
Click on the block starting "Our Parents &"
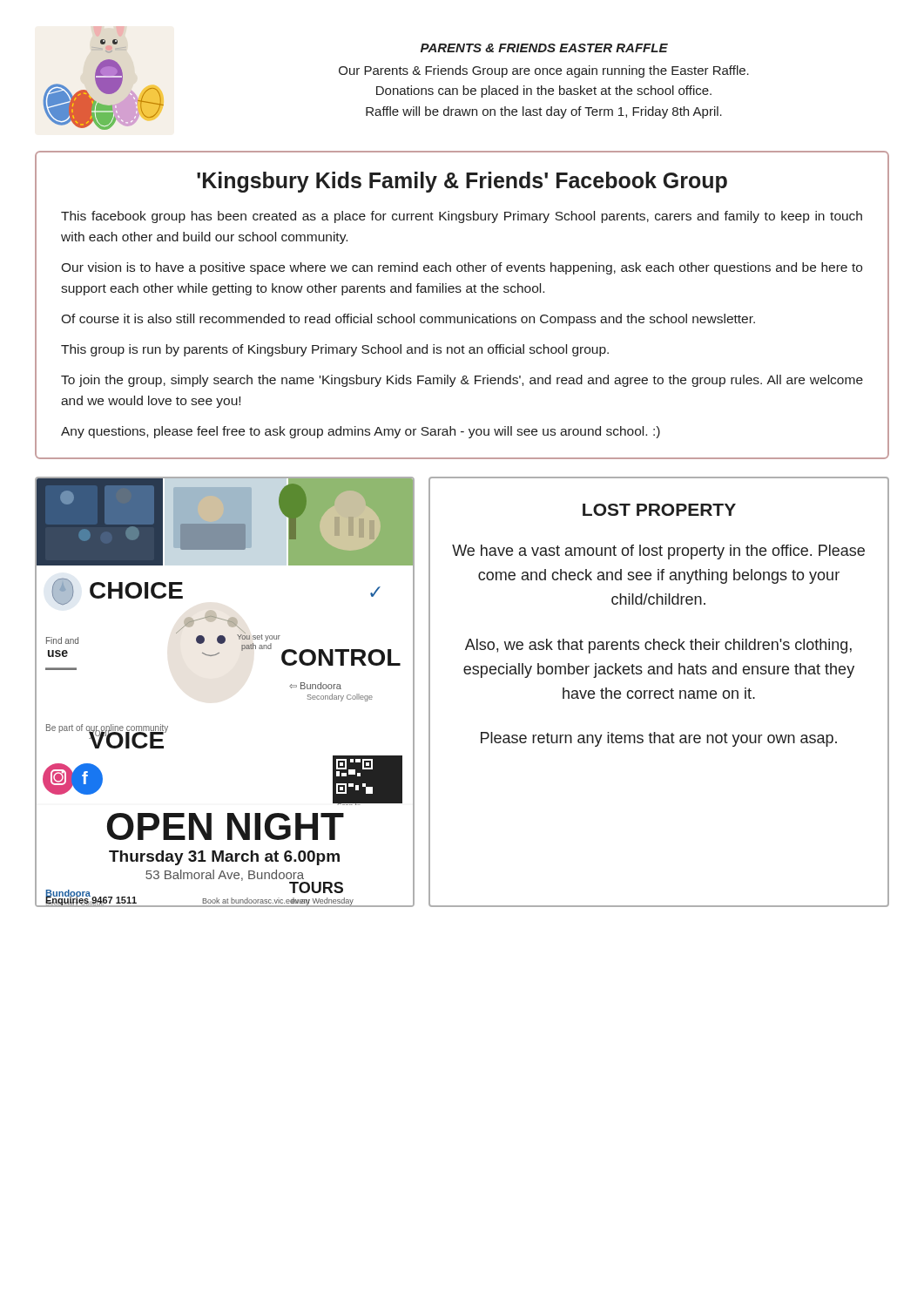pos(544,91)
